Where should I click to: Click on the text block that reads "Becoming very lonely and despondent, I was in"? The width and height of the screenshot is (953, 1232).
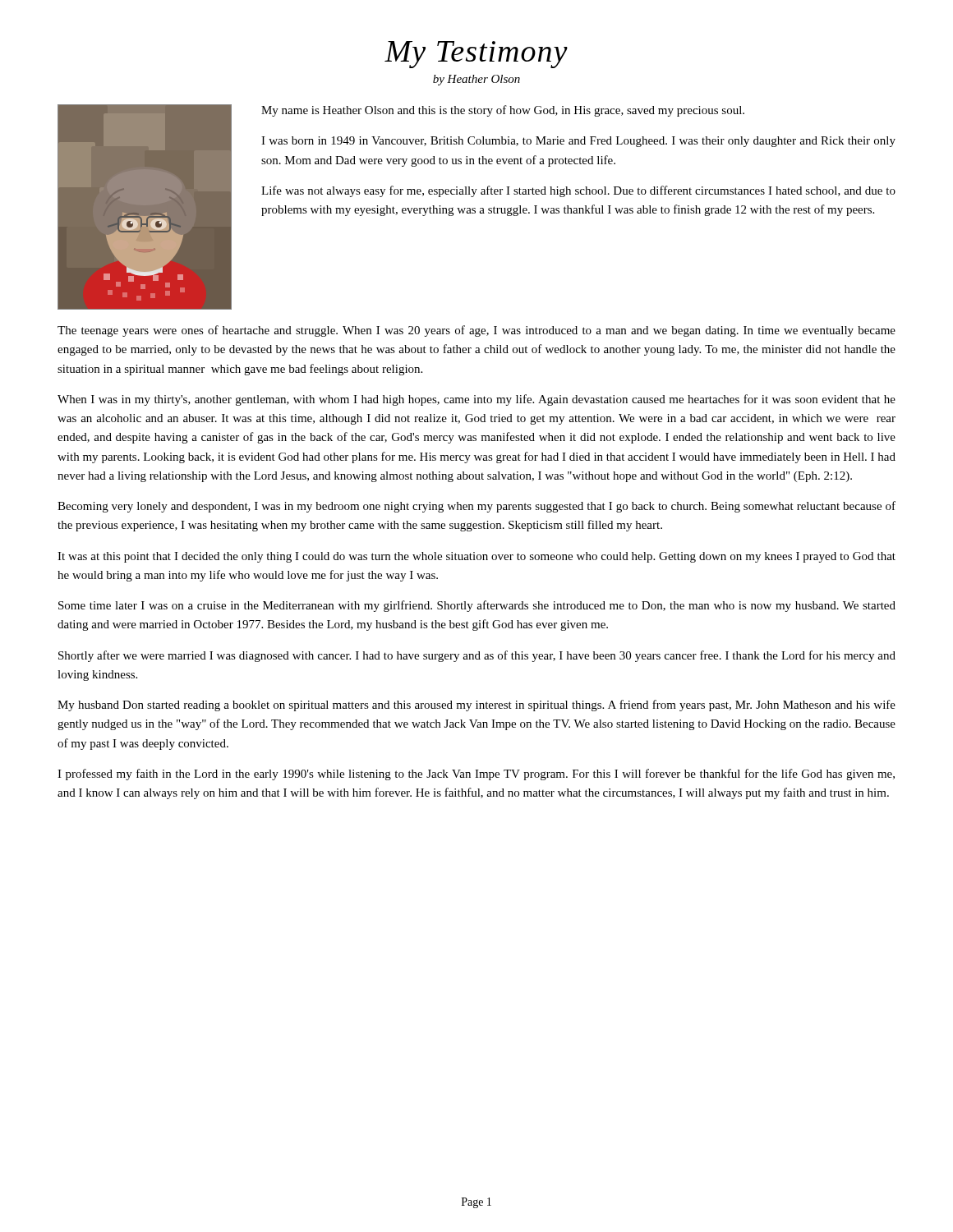pyautogui.click(x=476, y=515)
